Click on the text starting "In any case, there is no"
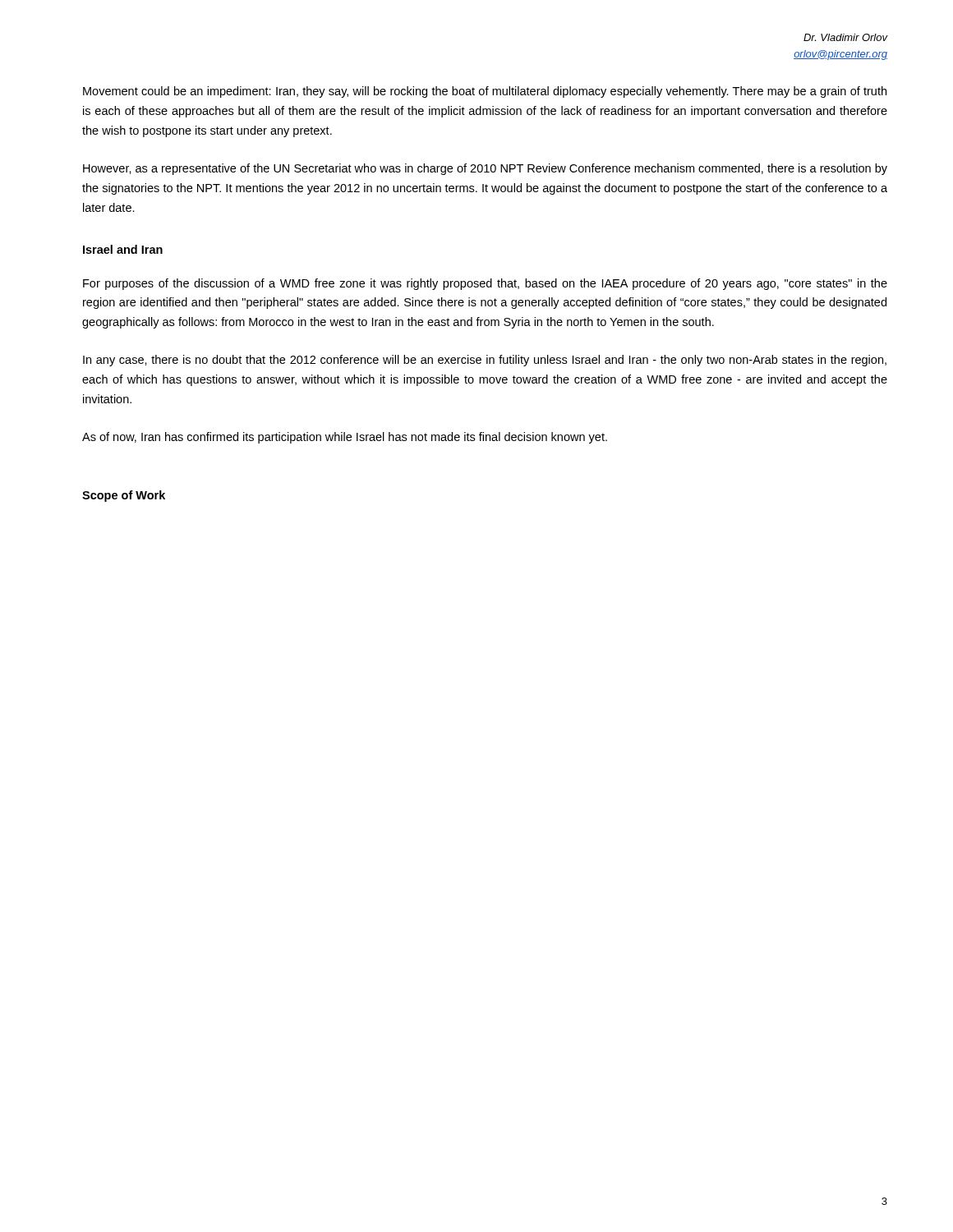The image size is (953, 1232). (485, 380)
